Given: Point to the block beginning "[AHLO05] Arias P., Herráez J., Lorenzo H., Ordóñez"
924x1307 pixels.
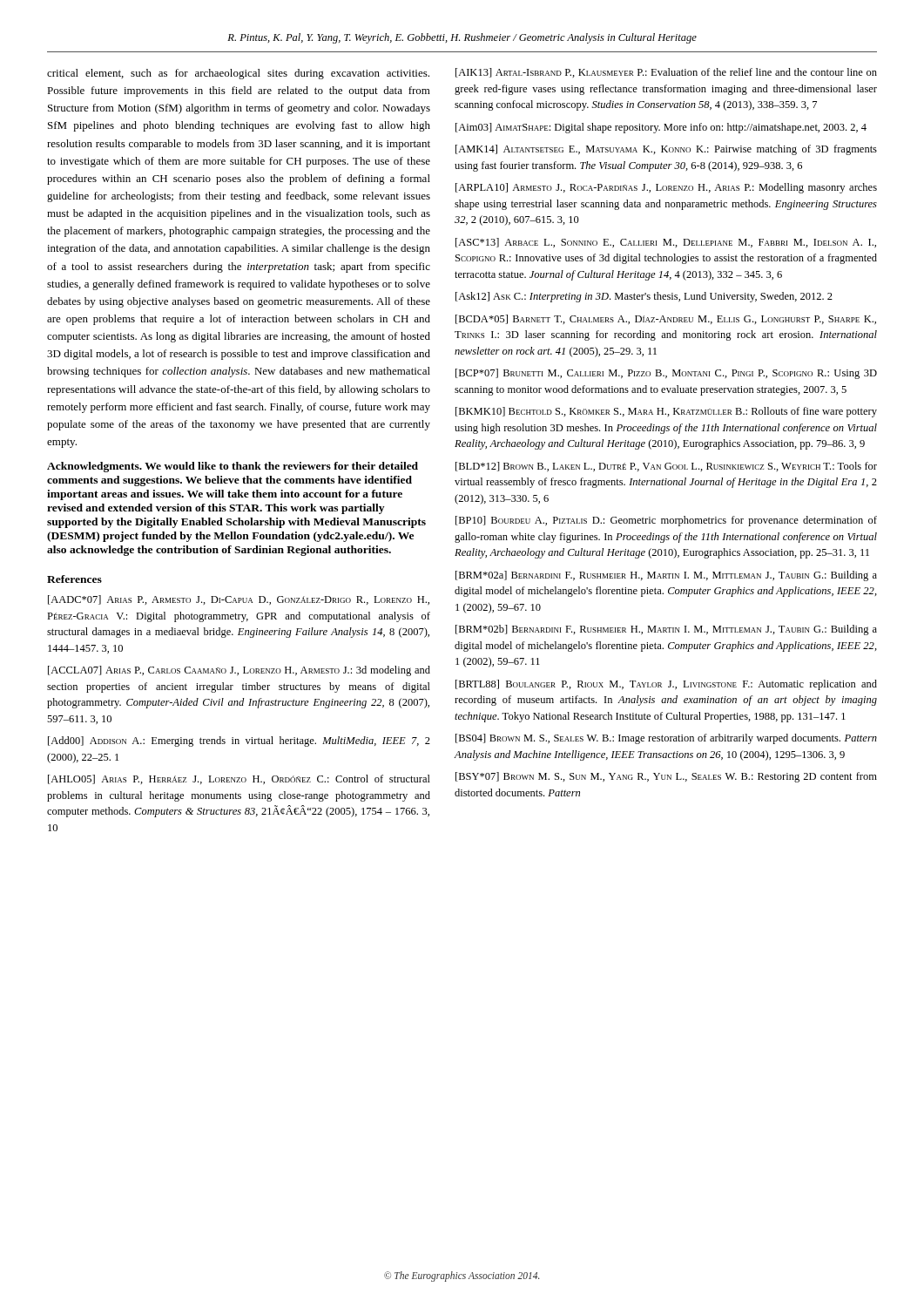Looking at the screenshot, I should click(x=239, y=803).
